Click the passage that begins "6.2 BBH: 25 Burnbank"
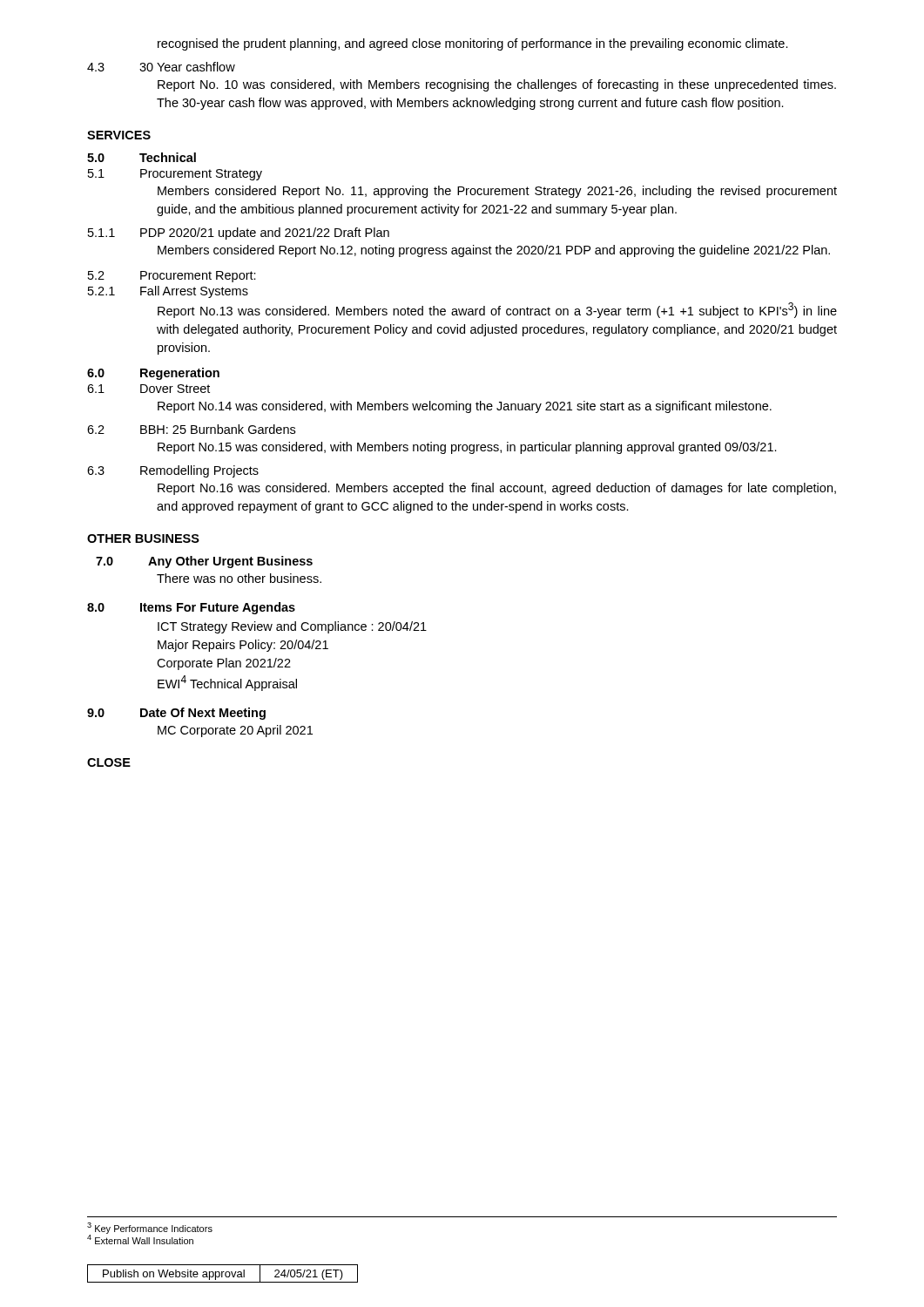The image size is (924, 1307). 191,429
